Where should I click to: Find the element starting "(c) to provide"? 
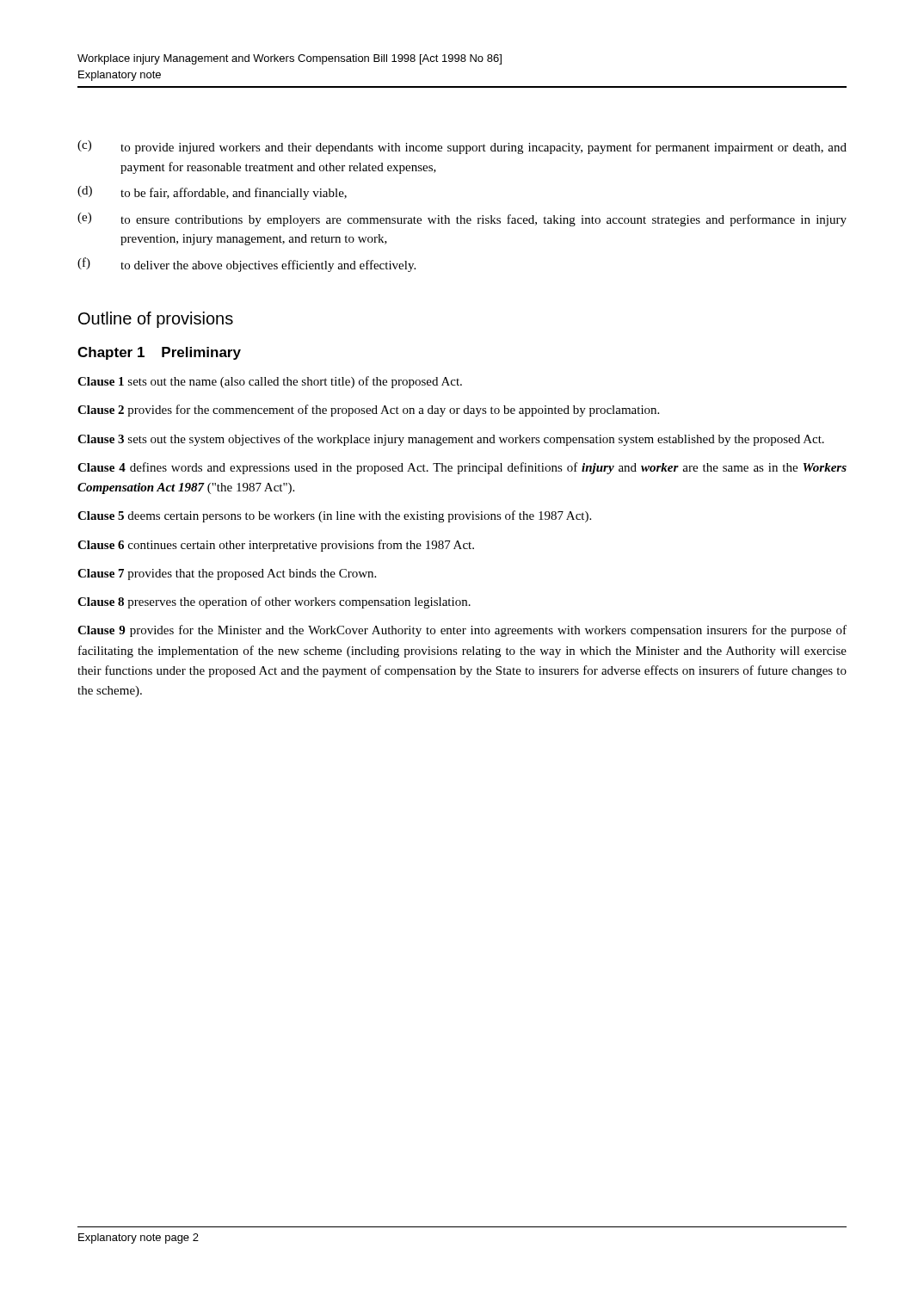pyautogui.click(x=462, y=157)
